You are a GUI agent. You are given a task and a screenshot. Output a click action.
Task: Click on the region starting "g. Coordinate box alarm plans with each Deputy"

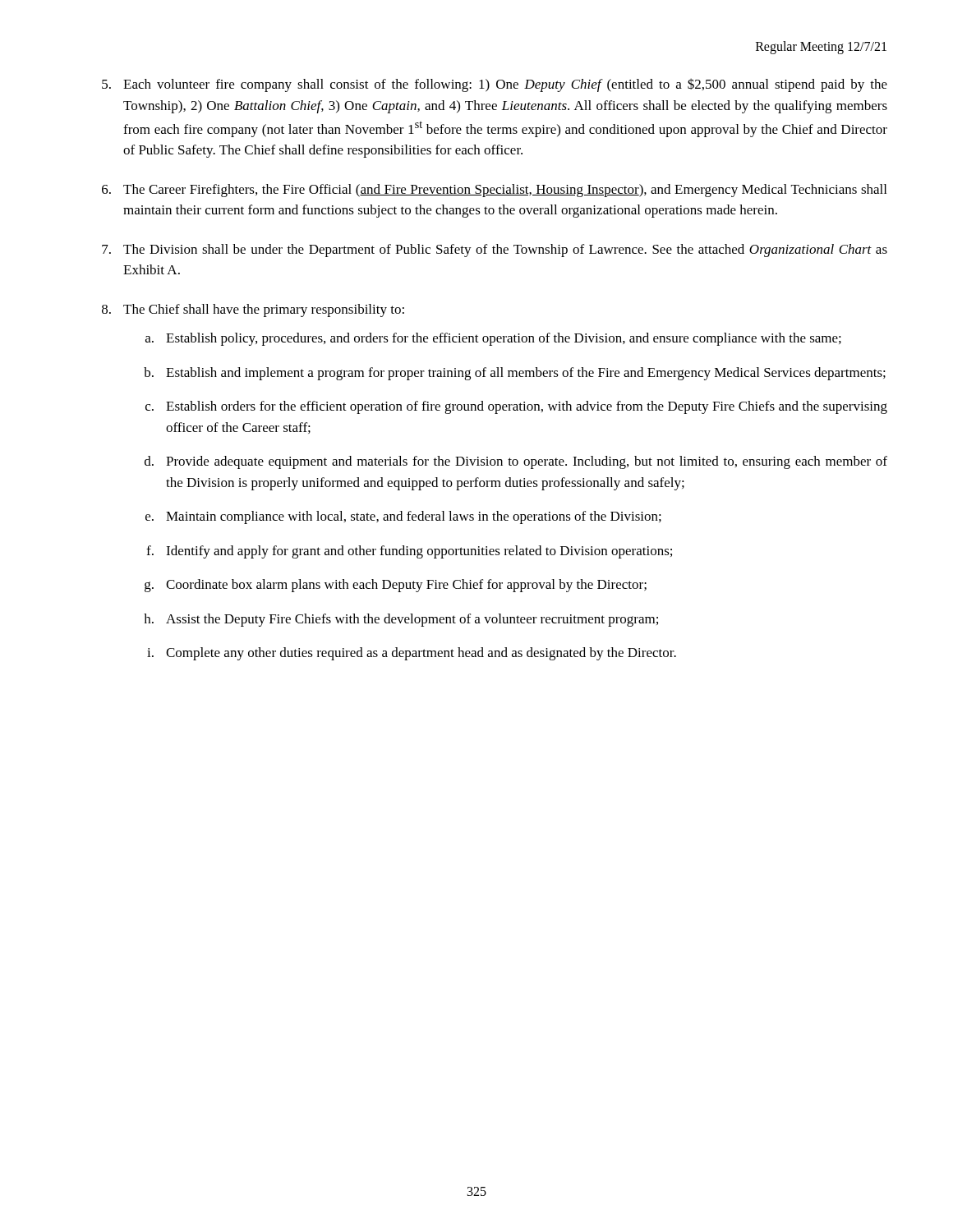pyautogui.click(x=505, y=585)
